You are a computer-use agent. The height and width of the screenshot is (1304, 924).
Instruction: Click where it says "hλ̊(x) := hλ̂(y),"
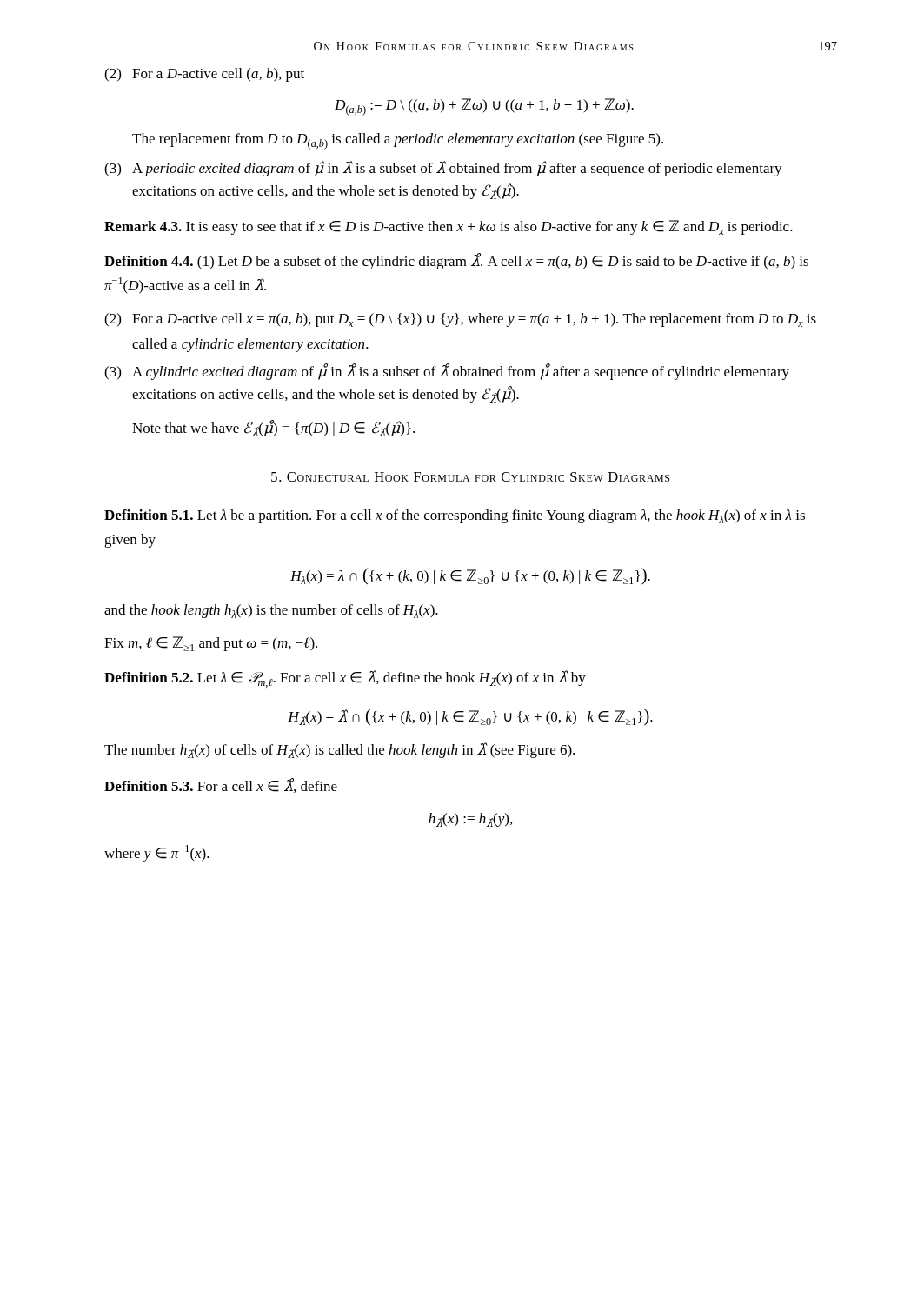pos(471,820)
